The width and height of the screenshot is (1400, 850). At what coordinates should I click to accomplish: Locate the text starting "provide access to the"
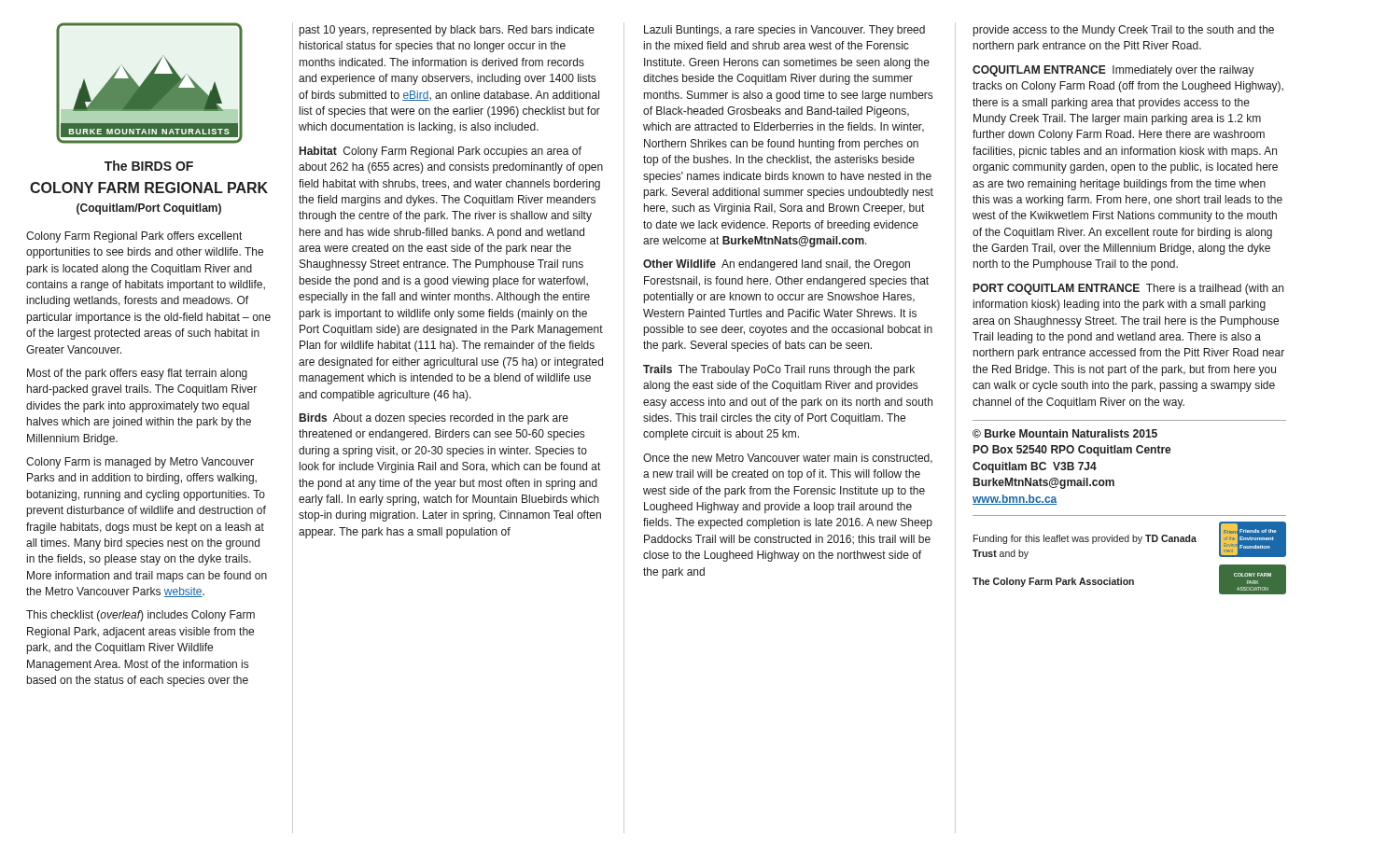tap(1129, 311)
